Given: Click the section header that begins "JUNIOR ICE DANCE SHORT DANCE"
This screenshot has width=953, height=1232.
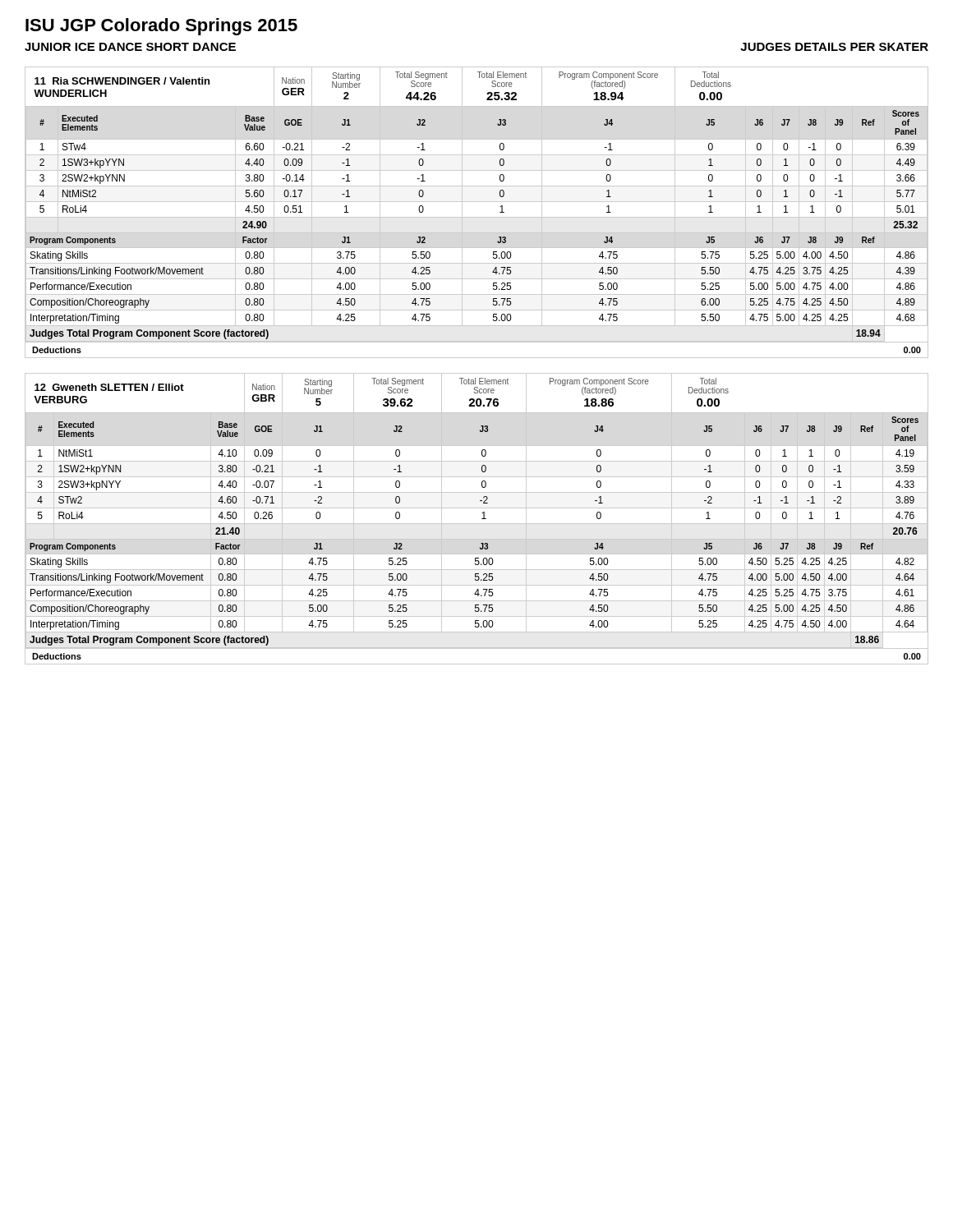Looking at the screenshot, I should 128,46.
